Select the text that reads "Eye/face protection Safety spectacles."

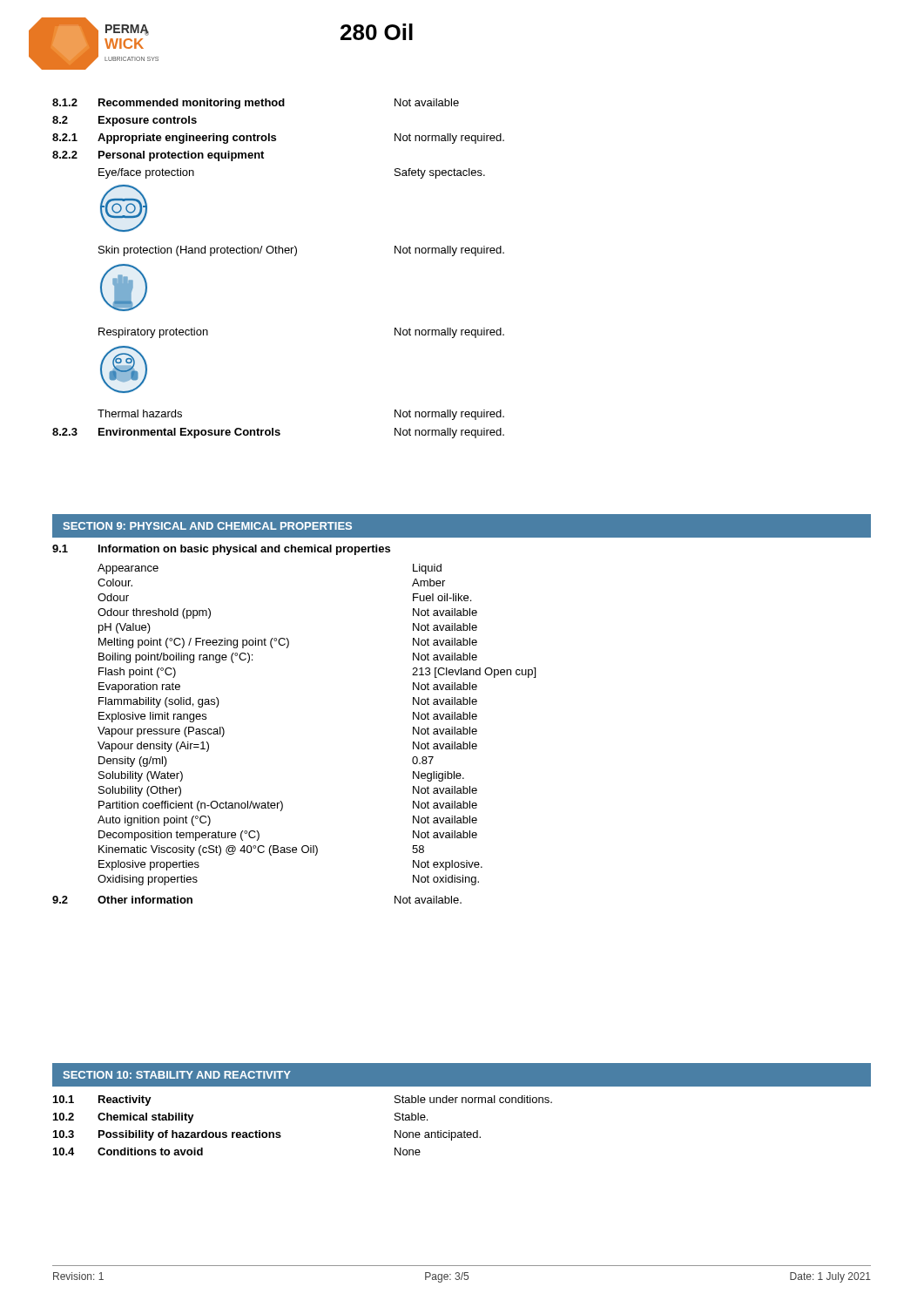[484, 172]
